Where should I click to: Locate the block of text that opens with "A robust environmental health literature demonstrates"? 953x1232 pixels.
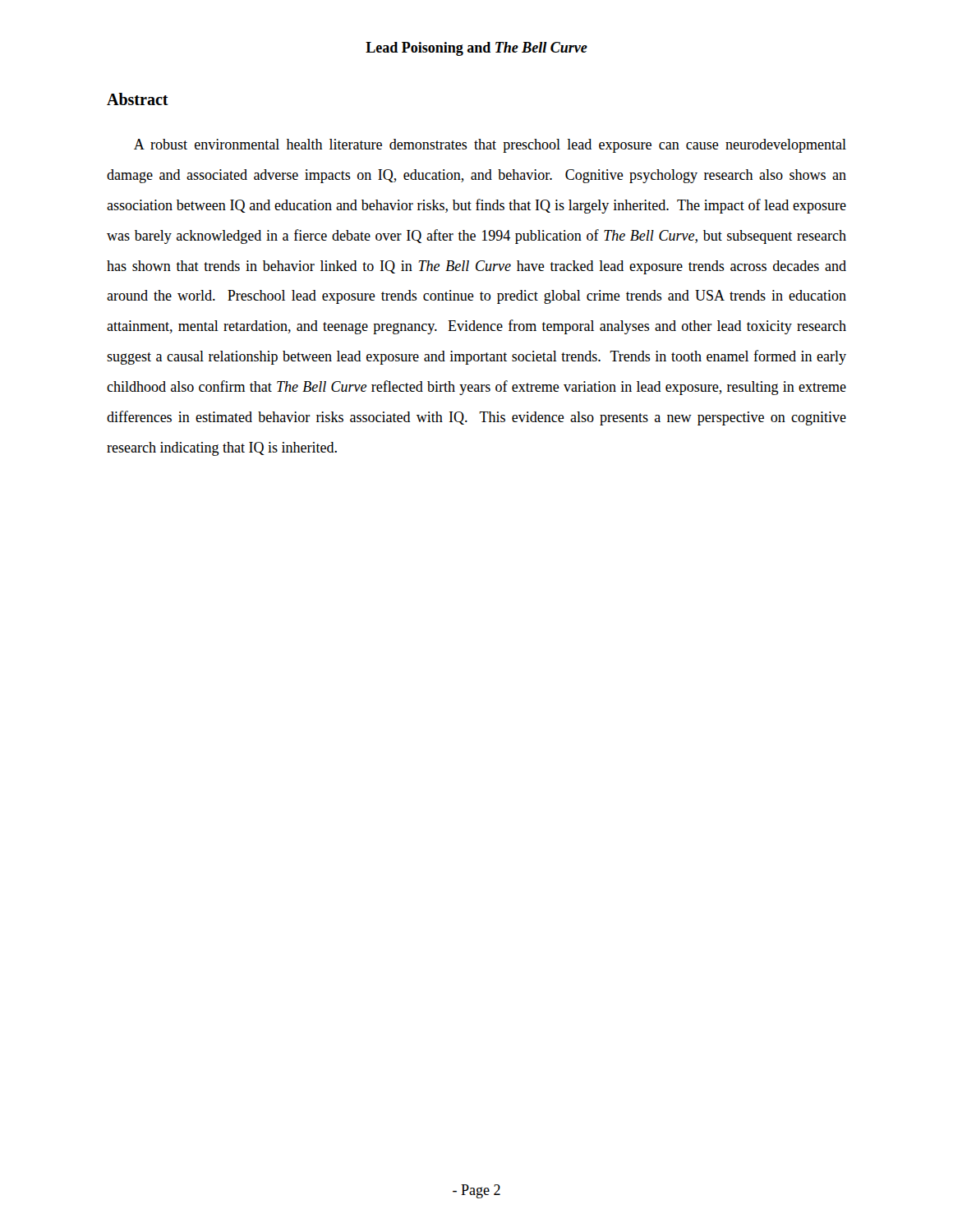(x=476, y=296)
